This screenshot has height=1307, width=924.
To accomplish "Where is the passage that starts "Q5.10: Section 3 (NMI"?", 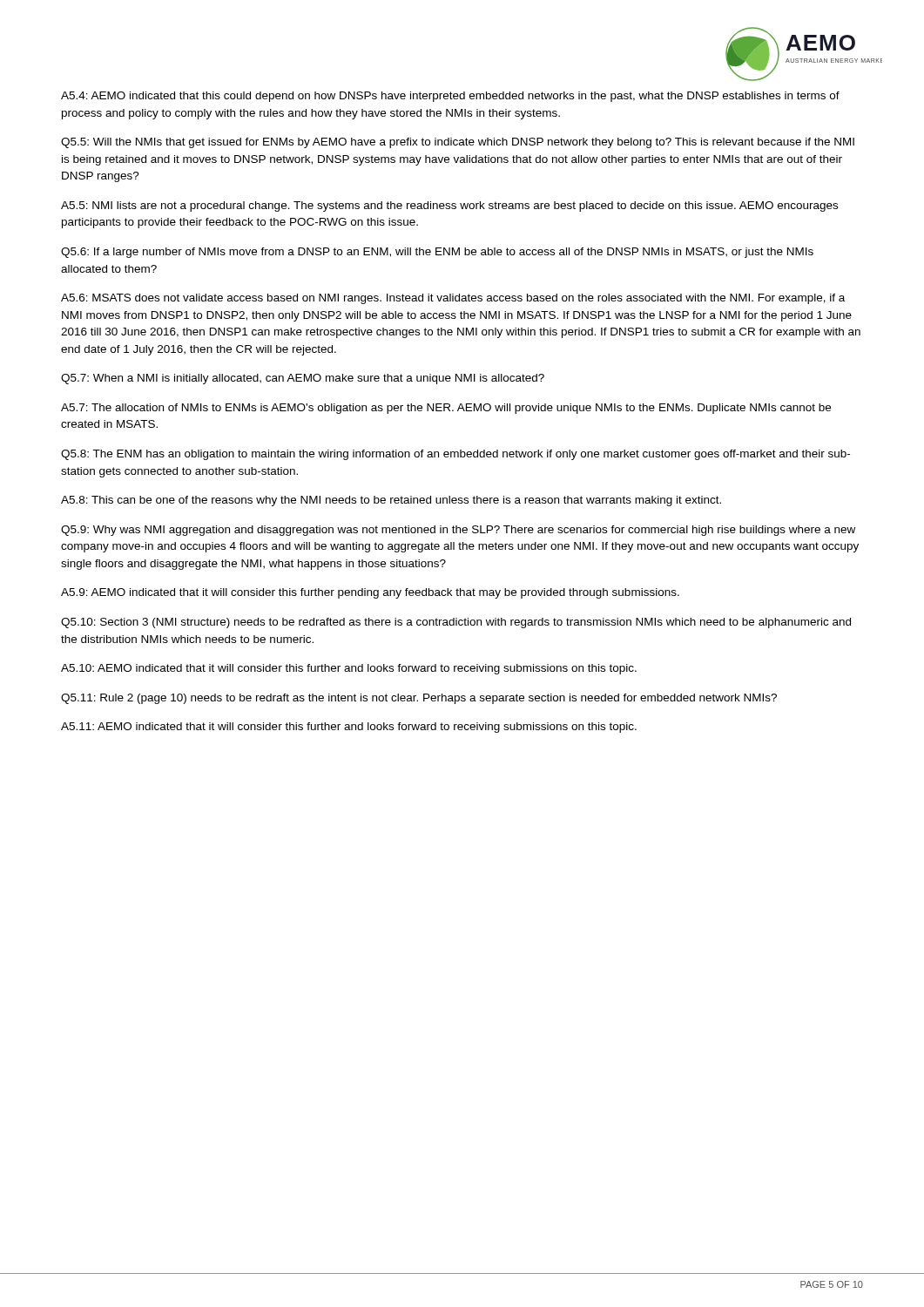I will tap(456, 630).
